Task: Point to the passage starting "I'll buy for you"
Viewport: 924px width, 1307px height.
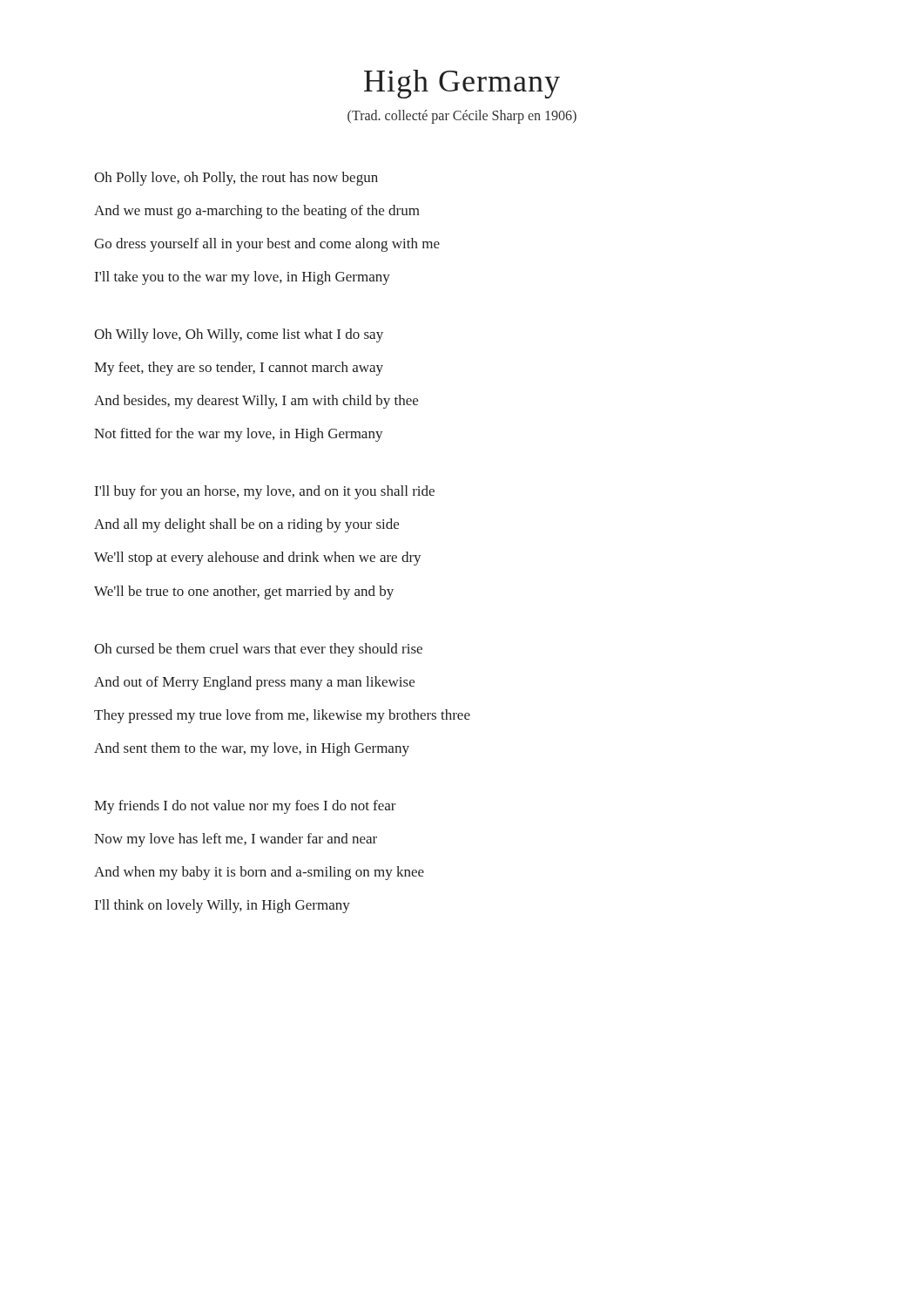Action: coord(265,492)
